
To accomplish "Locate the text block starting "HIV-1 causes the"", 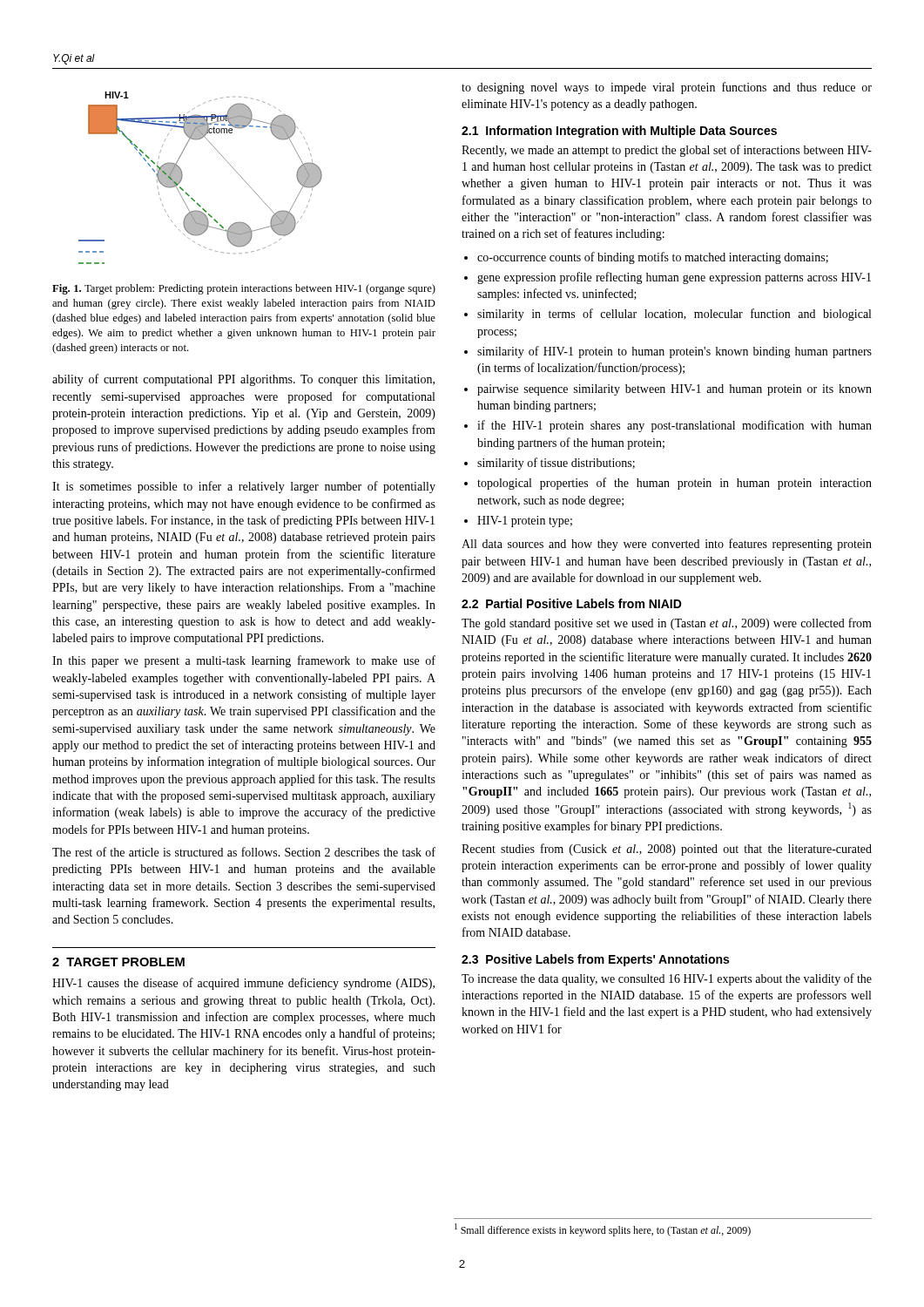I will point(244,1034).
